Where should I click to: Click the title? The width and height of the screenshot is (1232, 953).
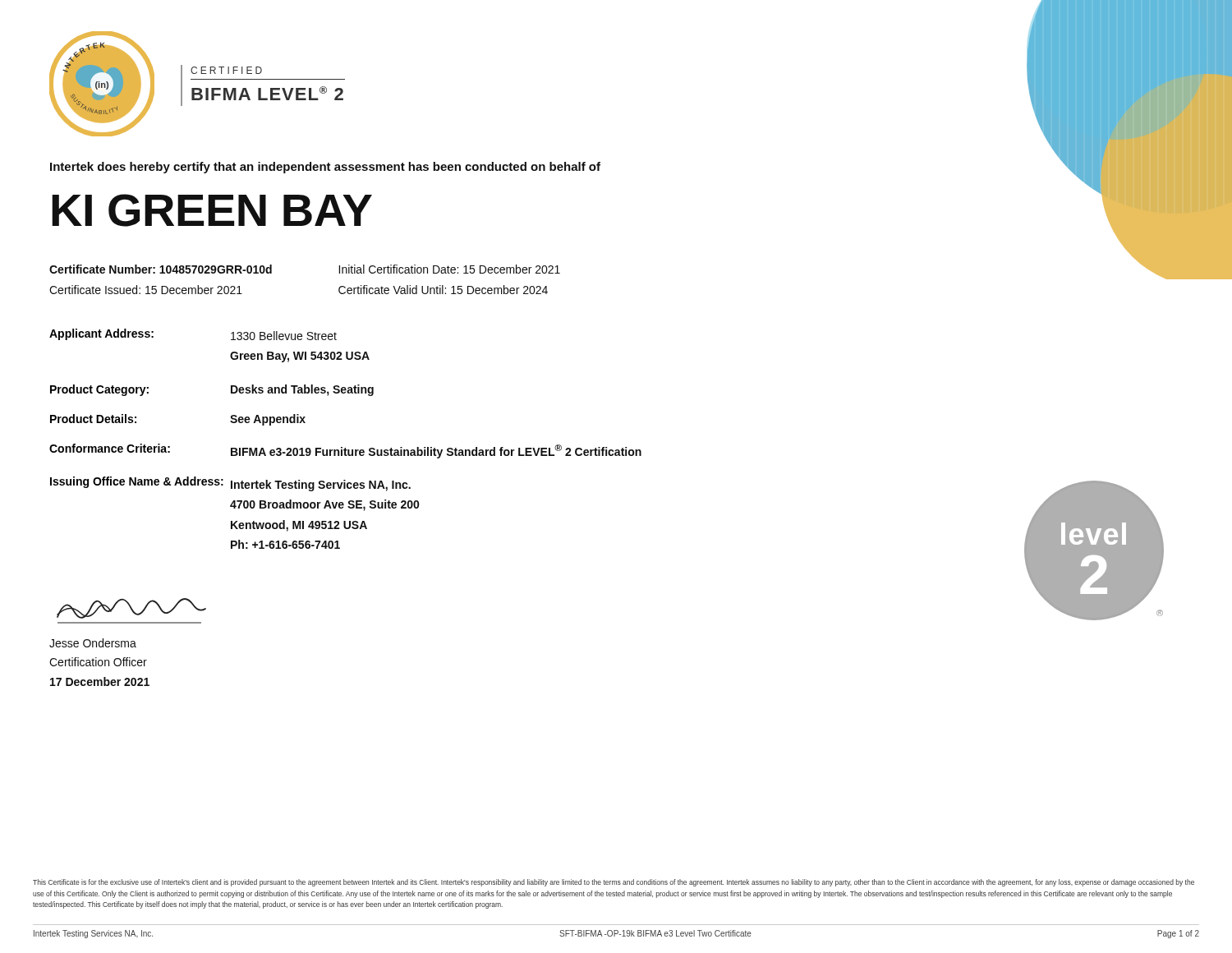click(211, 210)
